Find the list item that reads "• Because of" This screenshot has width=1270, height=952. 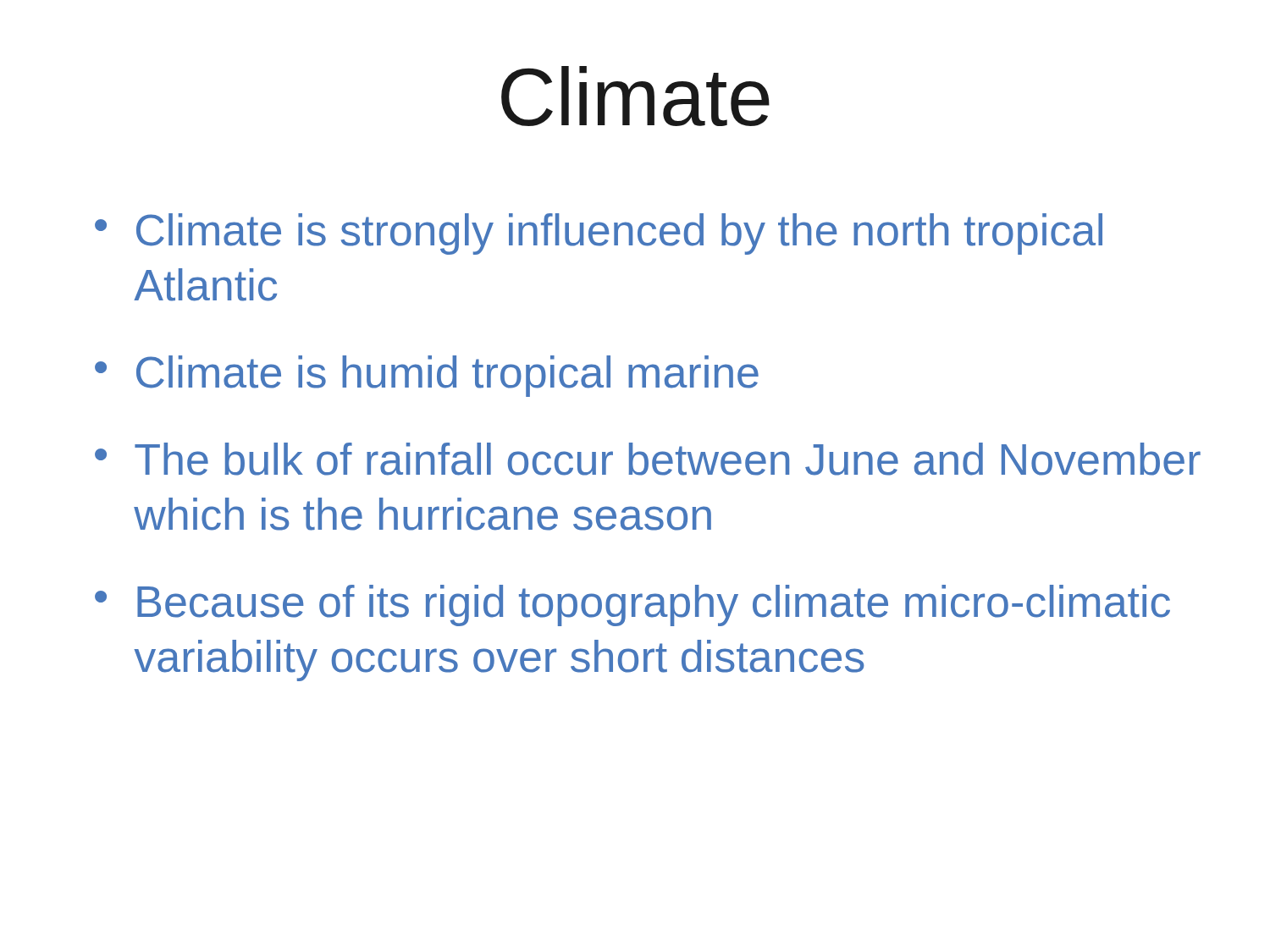pyautogui.click(x=648, y=630)
